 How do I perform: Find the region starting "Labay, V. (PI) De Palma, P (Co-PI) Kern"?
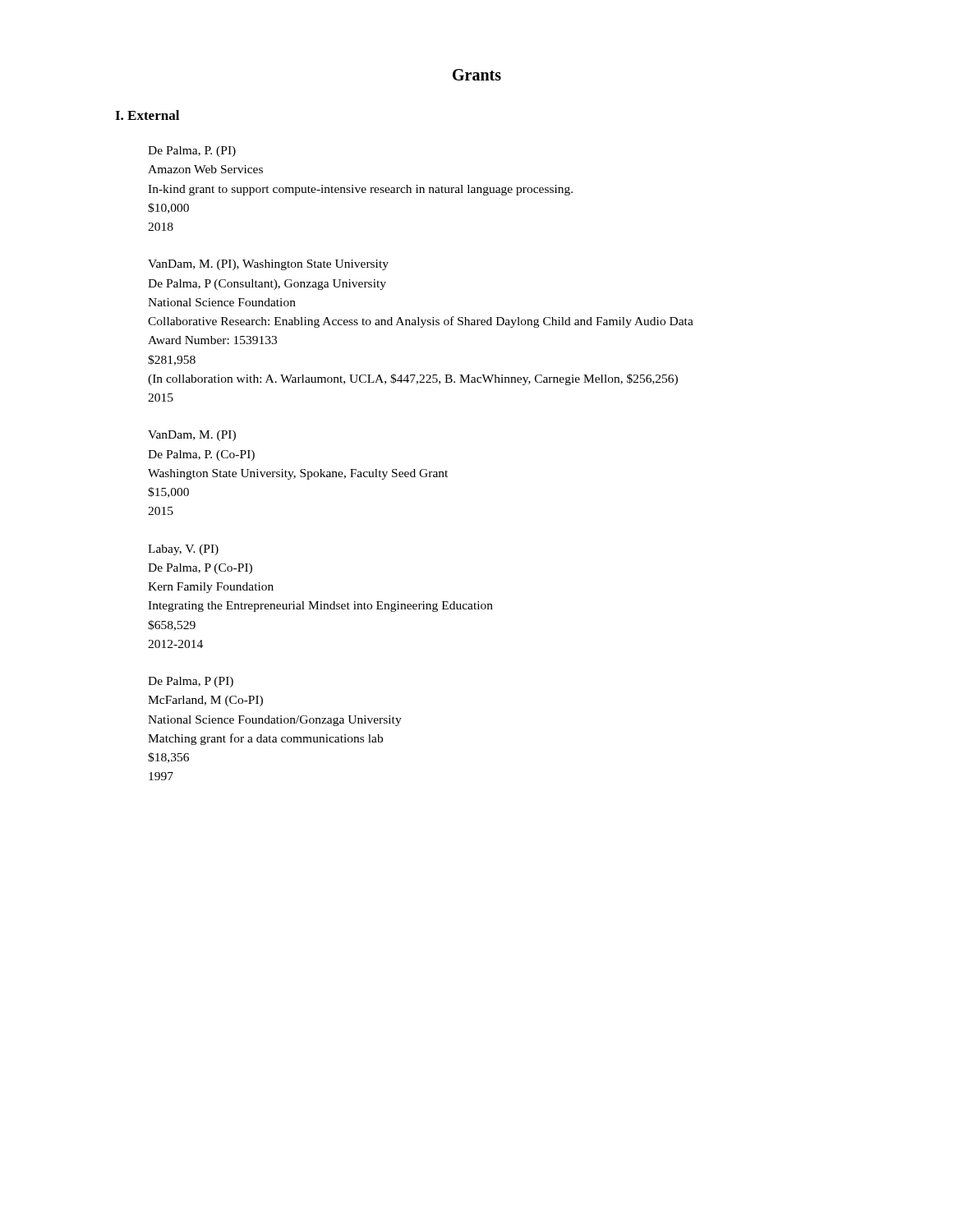point(320,596)
